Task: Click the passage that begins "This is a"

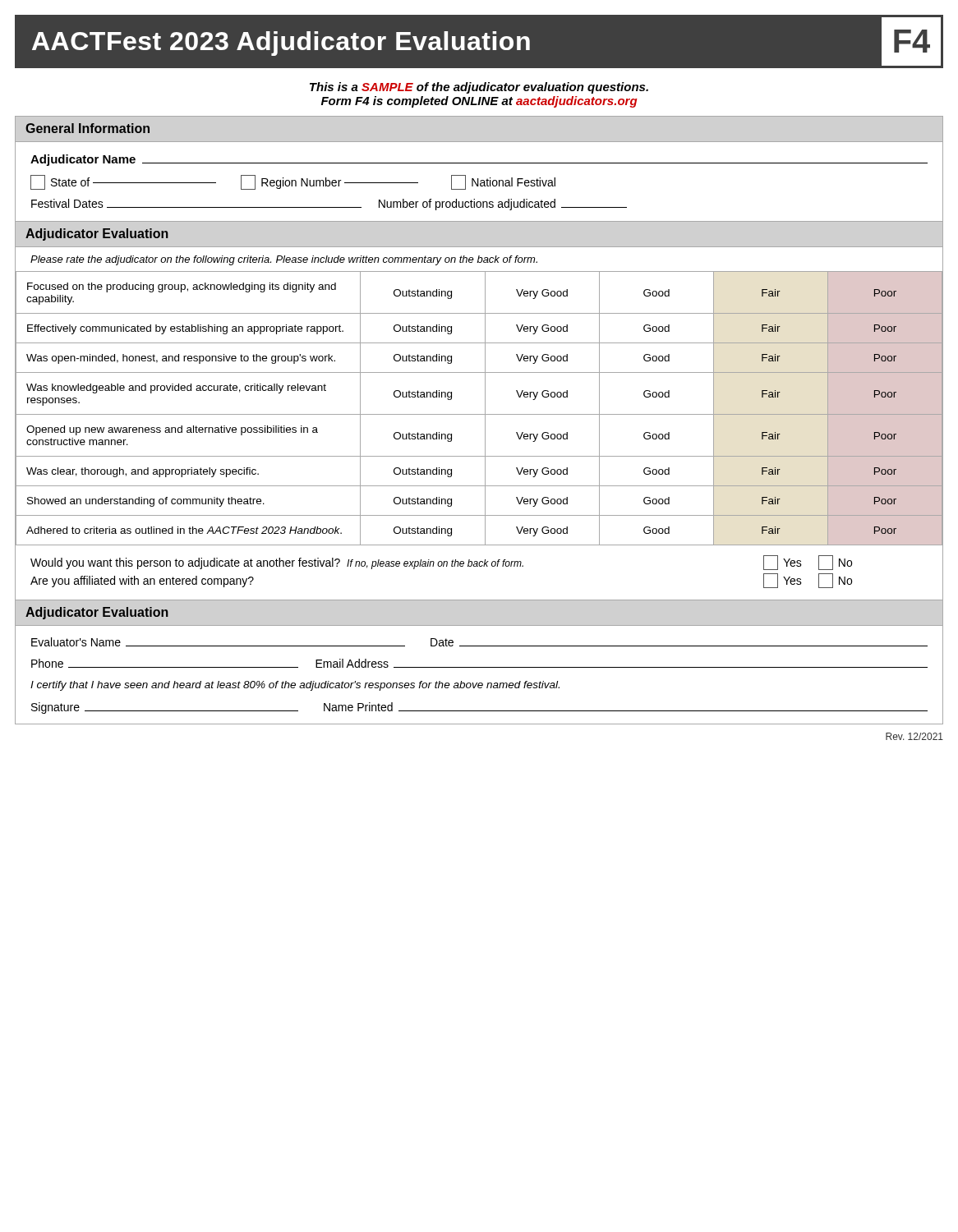Action: click(x=479, y=94)
